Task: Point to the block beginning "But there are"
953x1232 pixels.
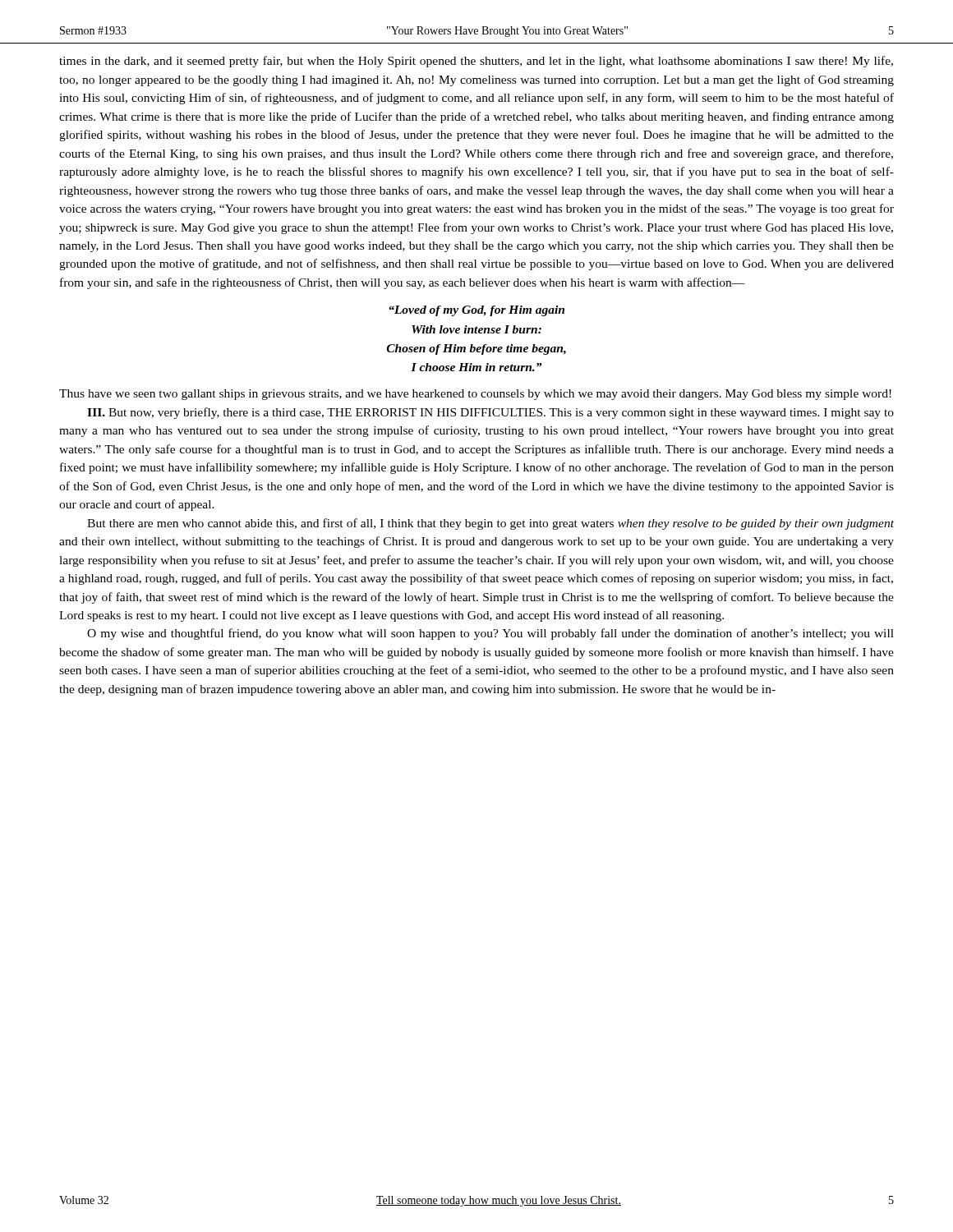Action: 476,569
